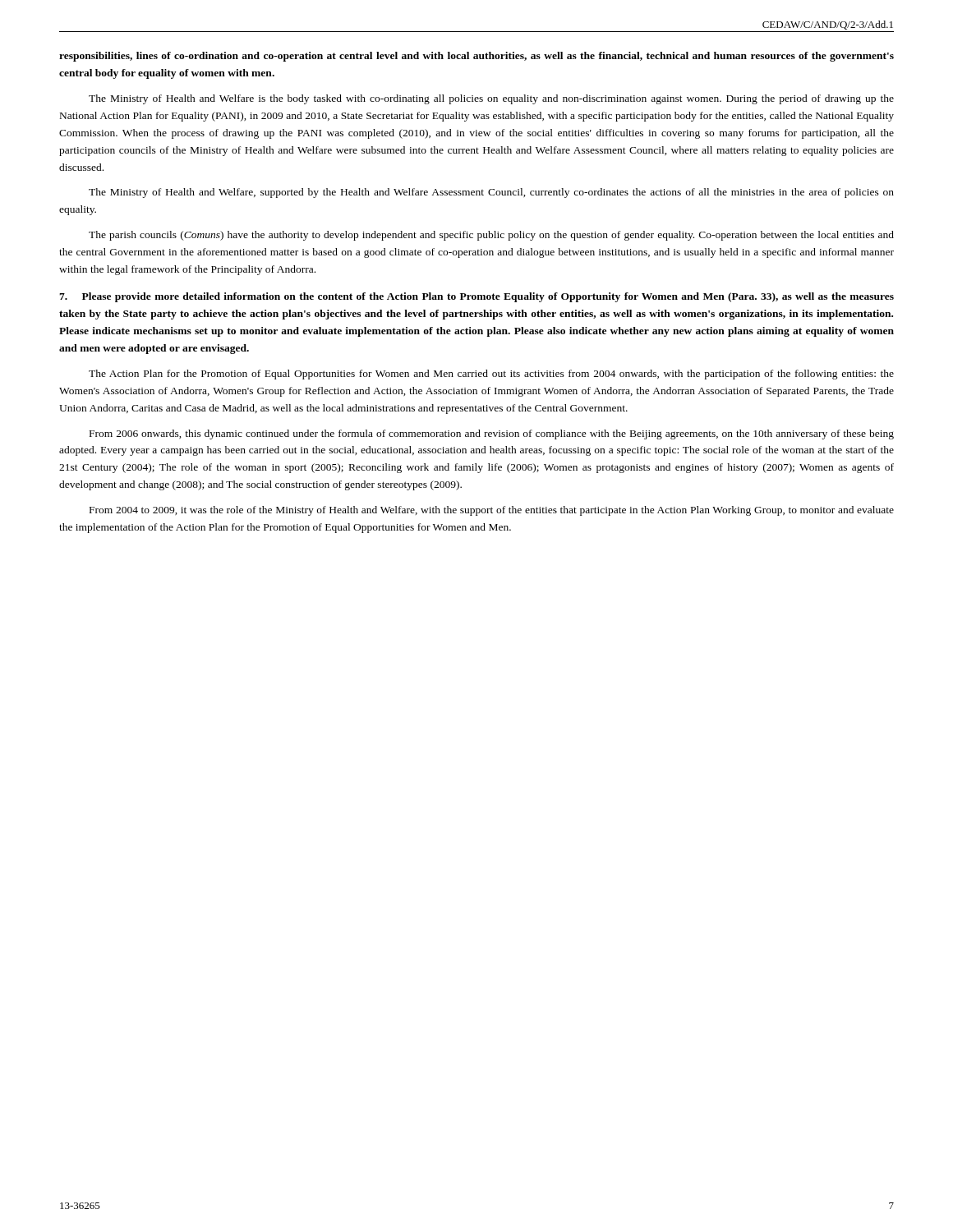This screenshot has height=1232, width=953.
Task: Select the text block that says "Please provide more"
Action: (476, 322)
